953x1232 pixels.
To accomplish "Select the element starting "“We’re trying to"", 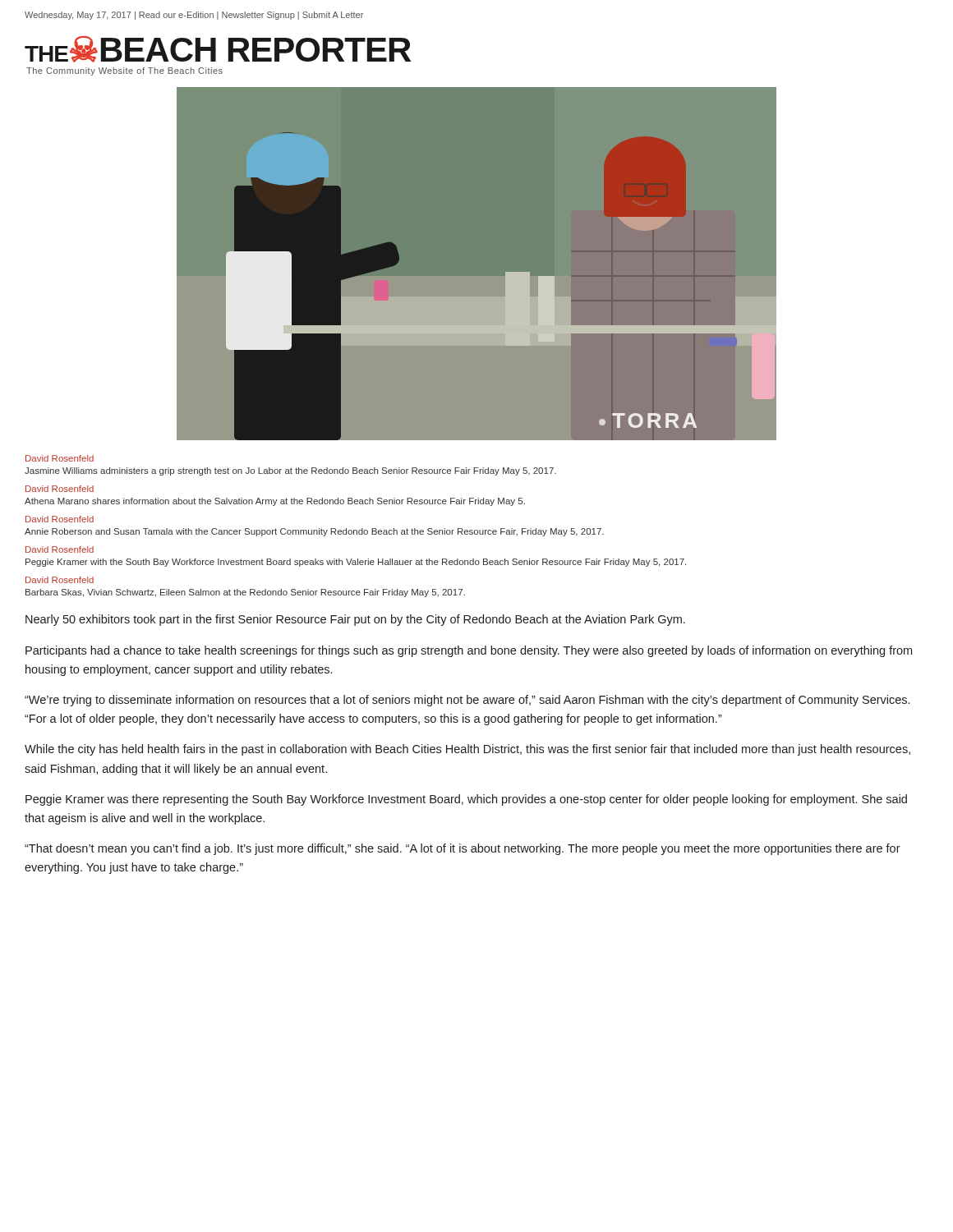I will (468, 709).
